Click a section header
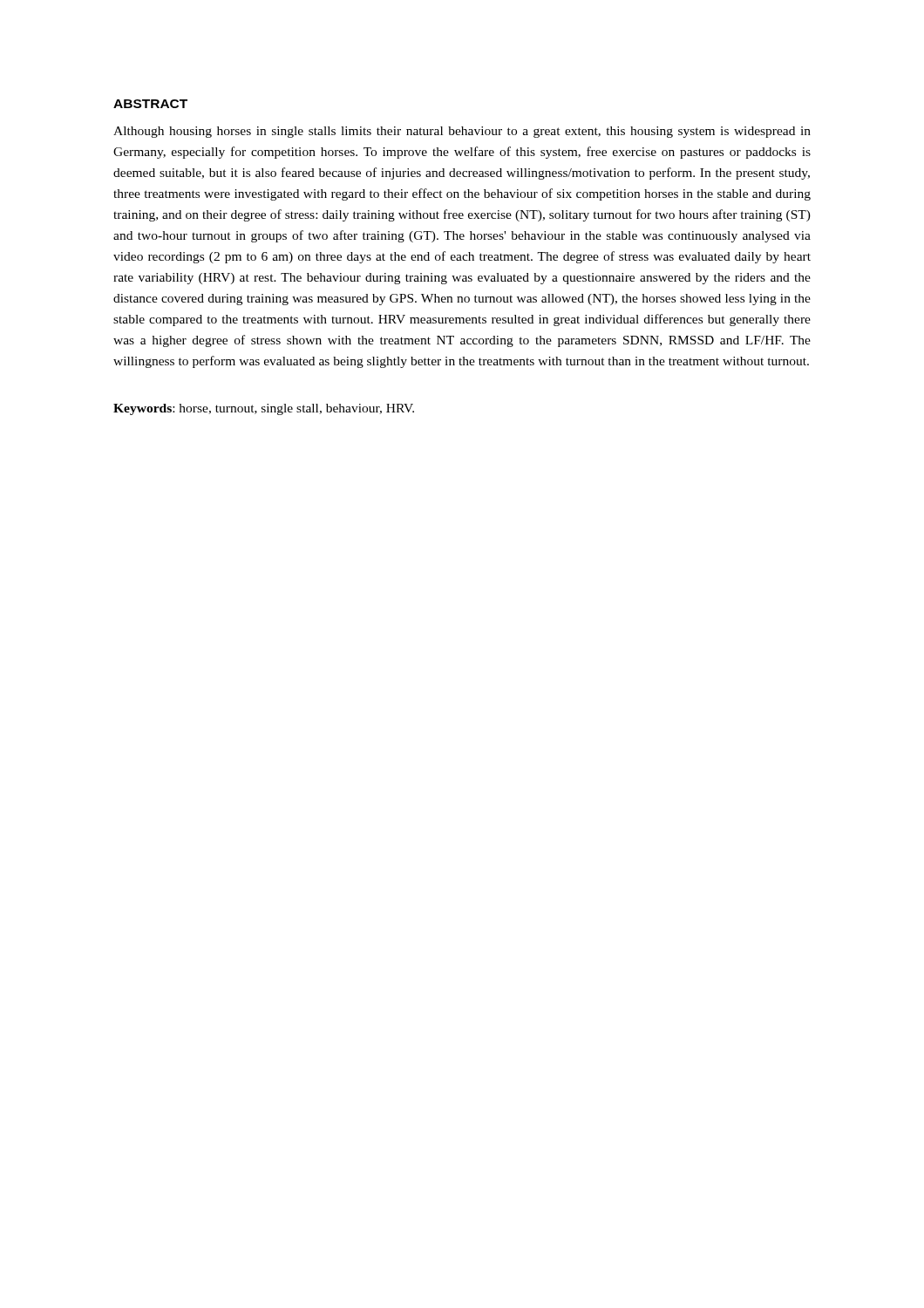 pos(150,103)
